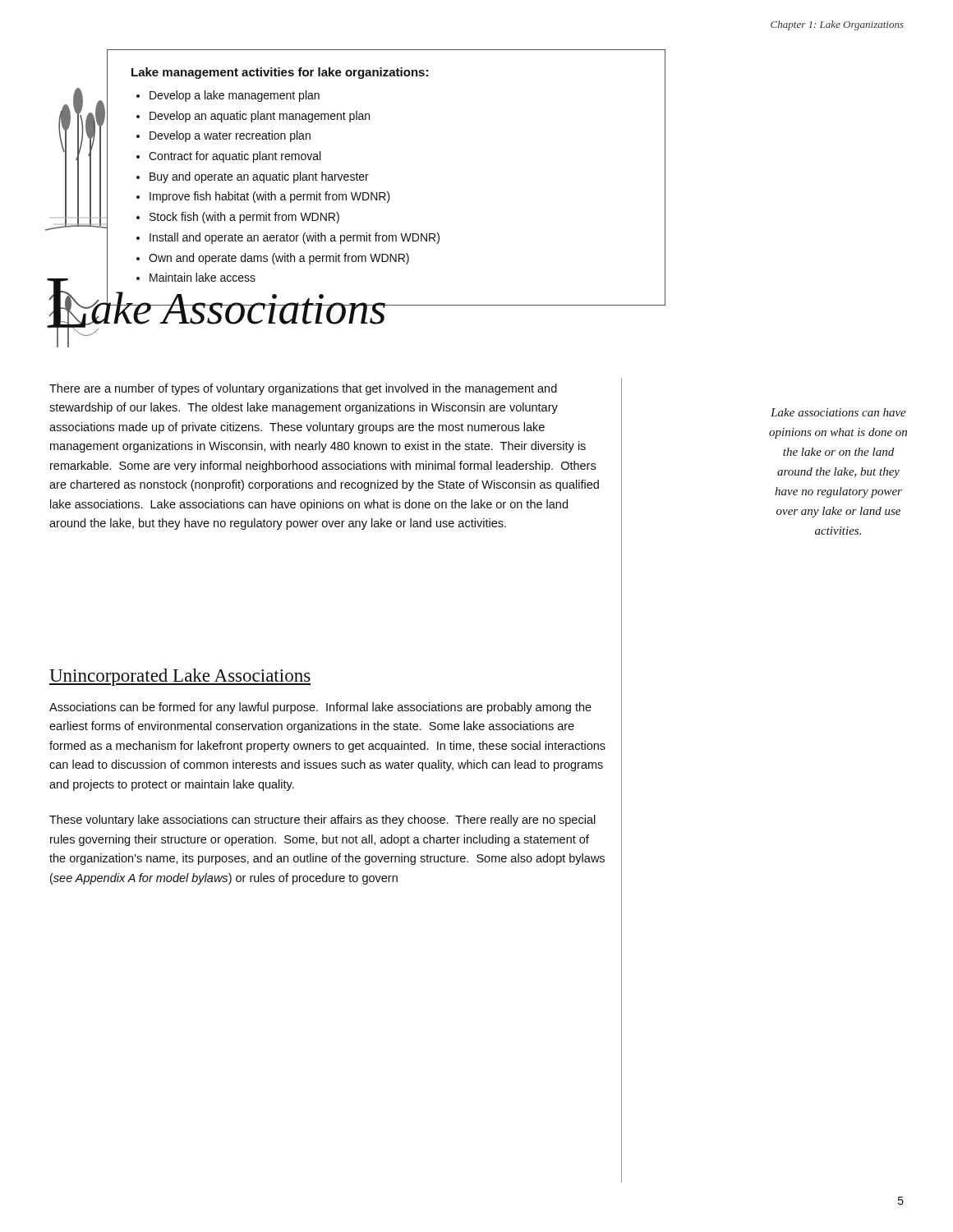Locate the section header that reads "Lake management activities for lake"
953x1232 pixels.
point(280,72)
